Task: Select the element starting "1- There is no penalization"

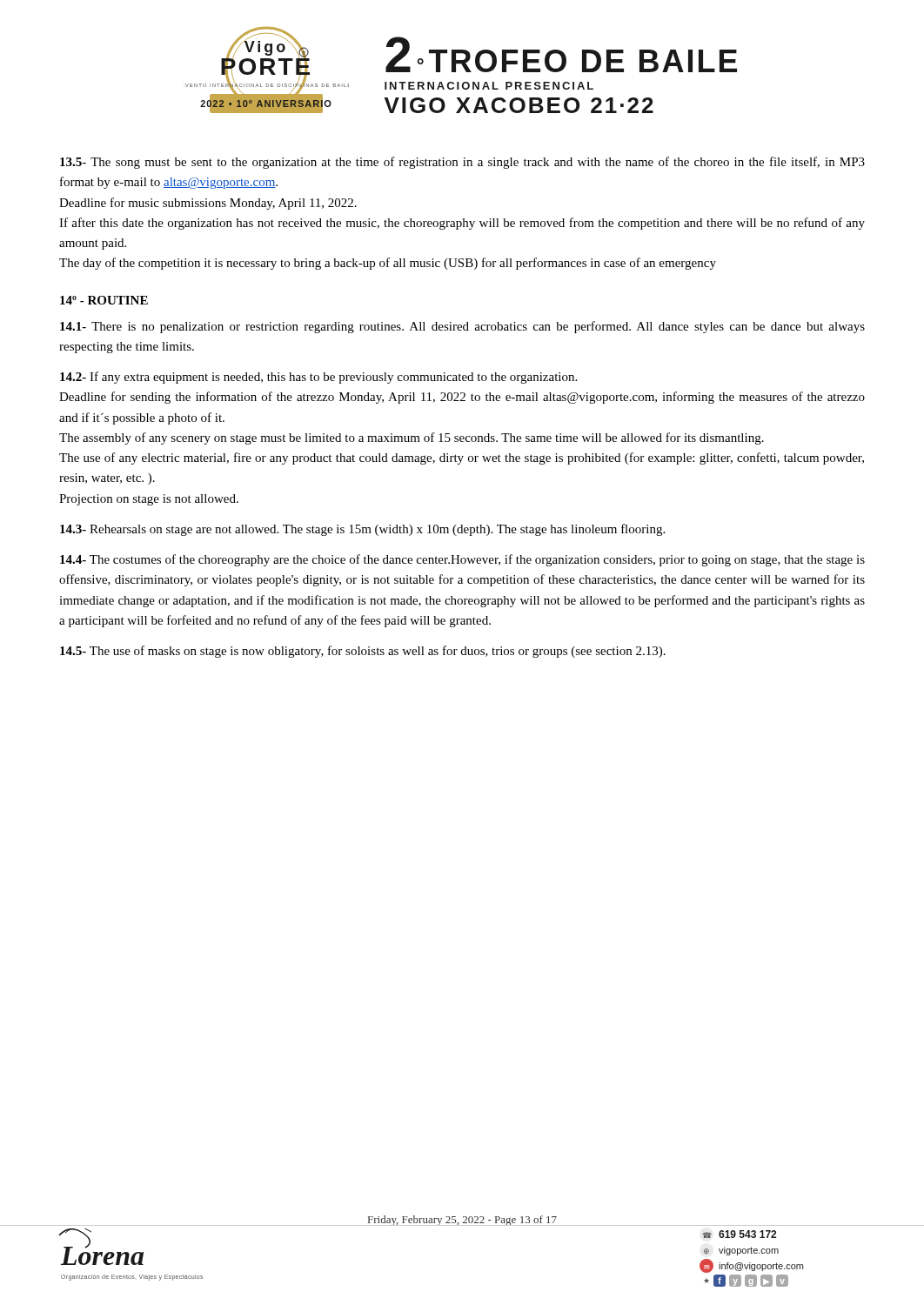Action: (x=462, y=336)
